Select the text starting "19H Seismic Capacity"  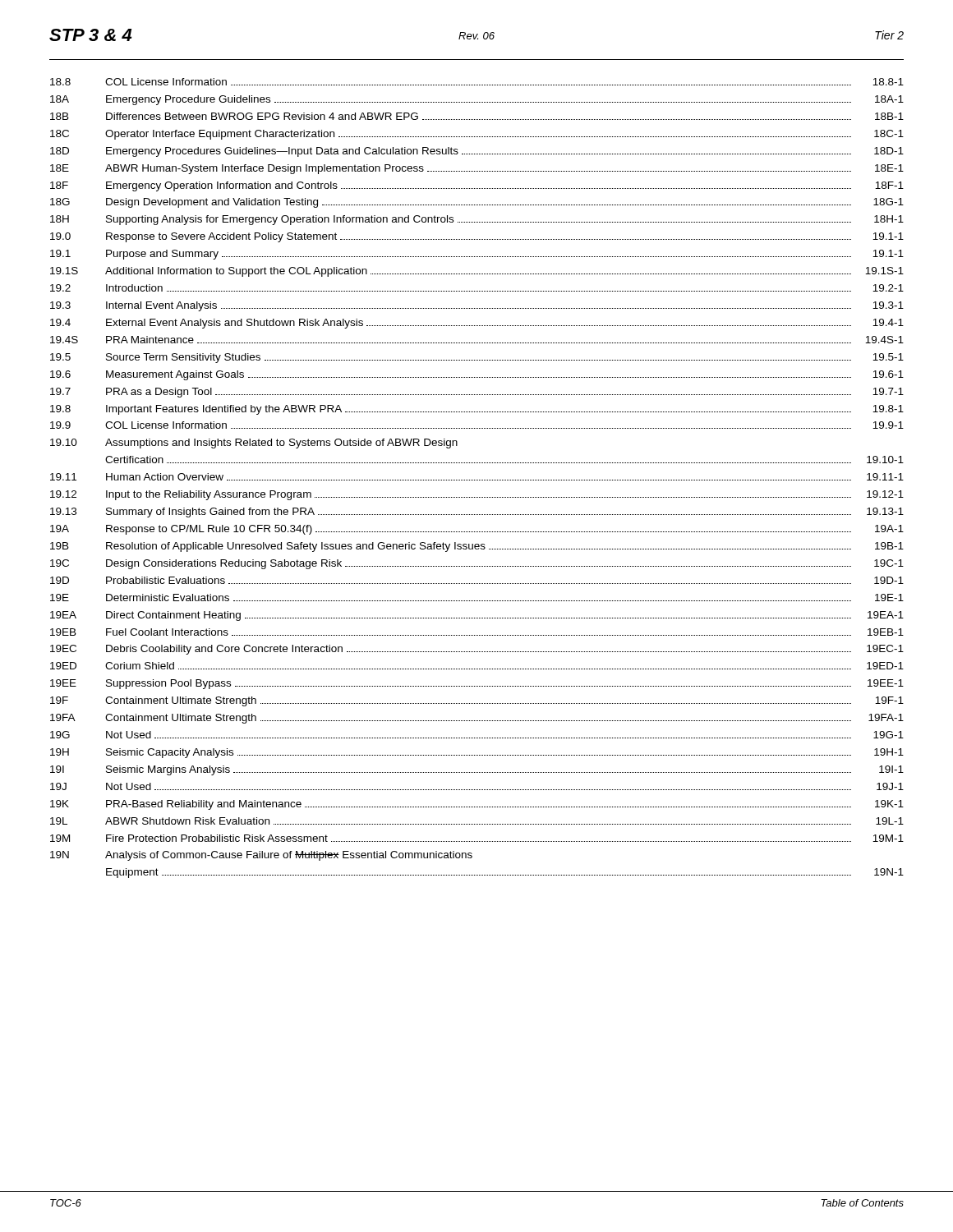point(476,753)
